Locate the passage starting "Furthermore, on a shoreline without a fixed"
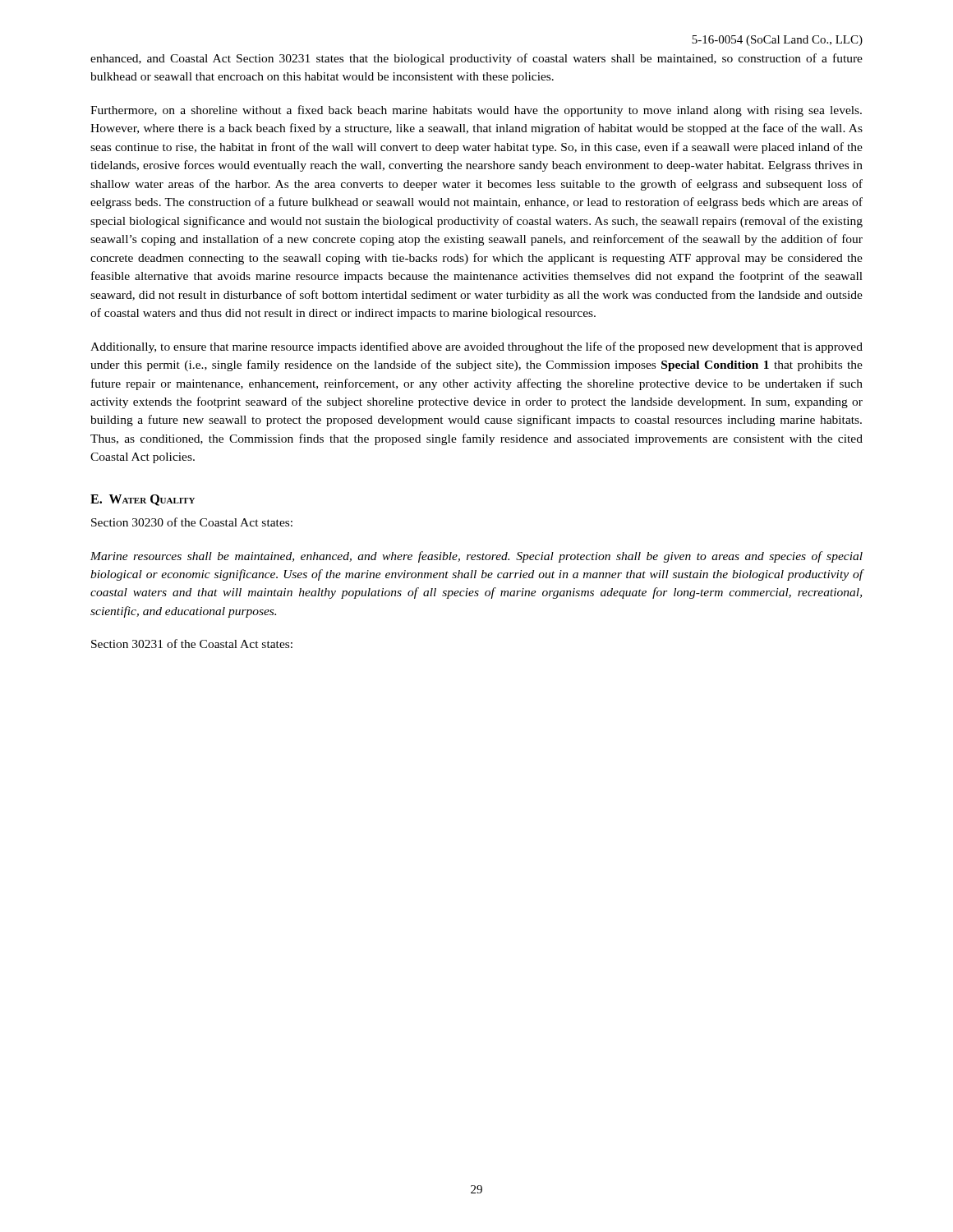 (x=476, y=211)
